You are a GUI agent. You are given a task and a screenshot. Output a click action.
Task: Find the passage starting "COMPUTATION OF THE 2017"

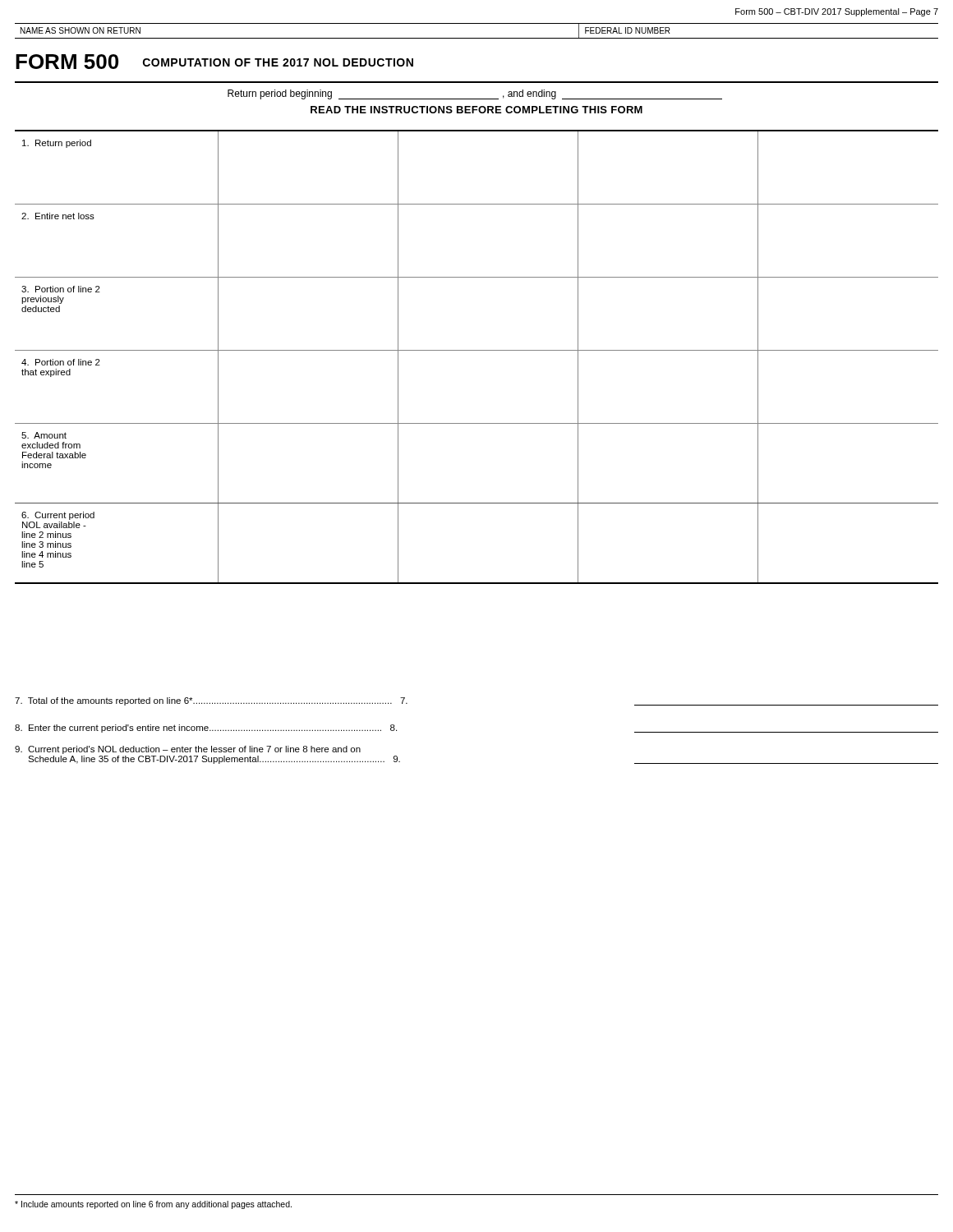point(278,62)
